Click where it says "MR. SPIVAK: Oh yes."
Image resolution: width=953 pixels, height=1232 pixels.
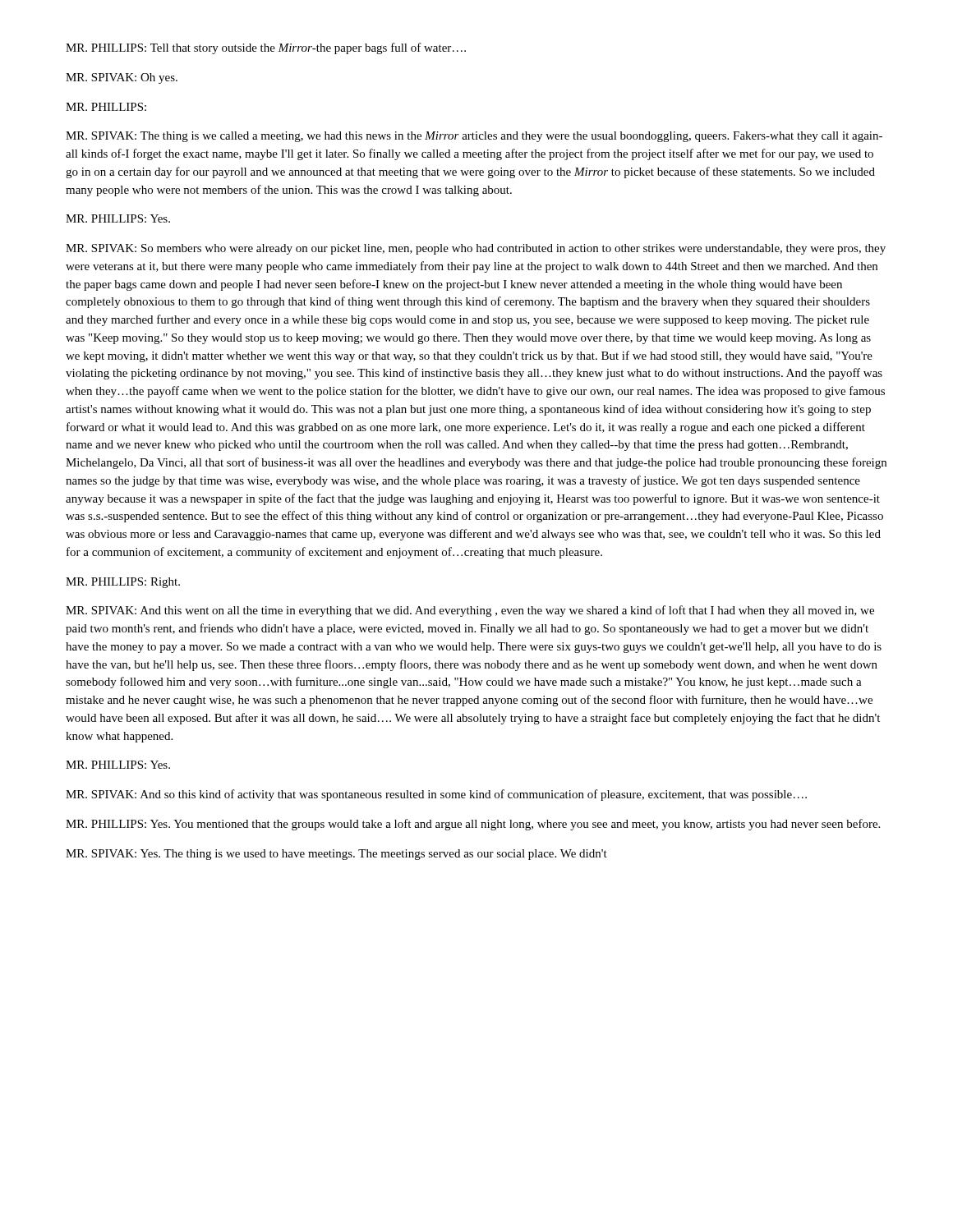(122, 77)
